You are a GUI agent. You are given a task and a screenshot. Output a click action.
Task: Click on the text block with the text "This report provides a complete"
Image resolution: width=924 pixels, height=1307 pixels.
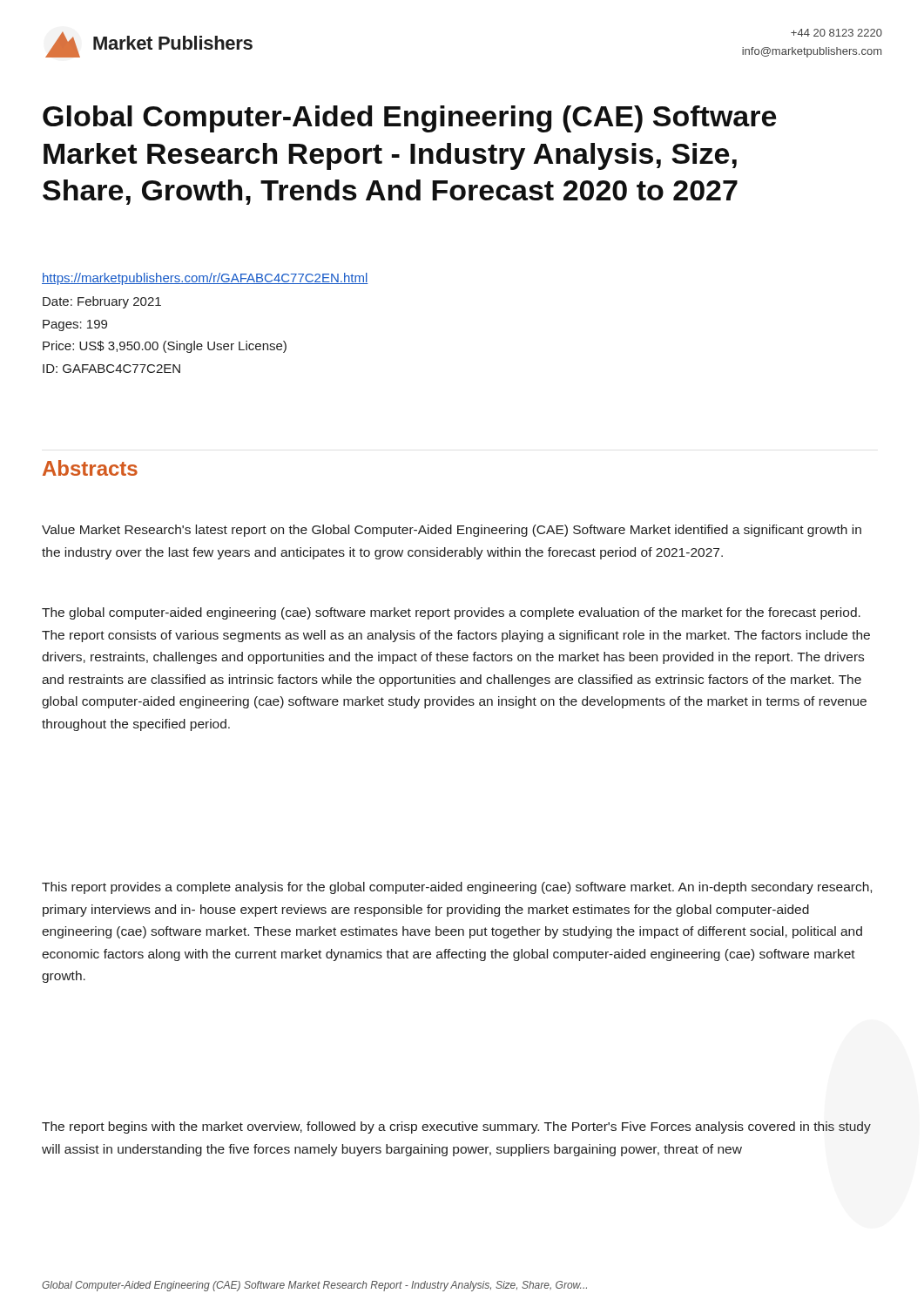[x=457, y=931]
